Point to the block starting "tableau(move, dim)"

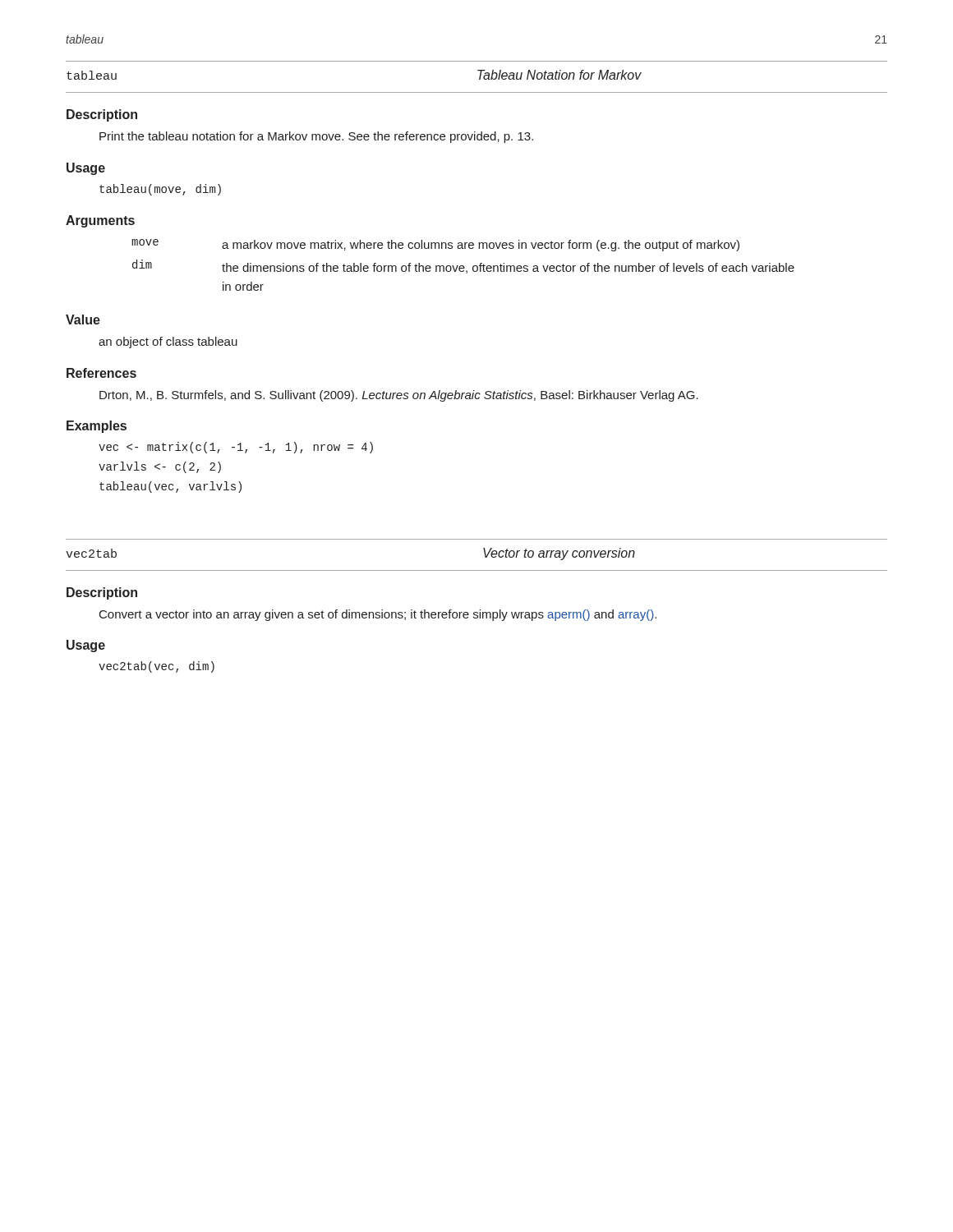161,189
